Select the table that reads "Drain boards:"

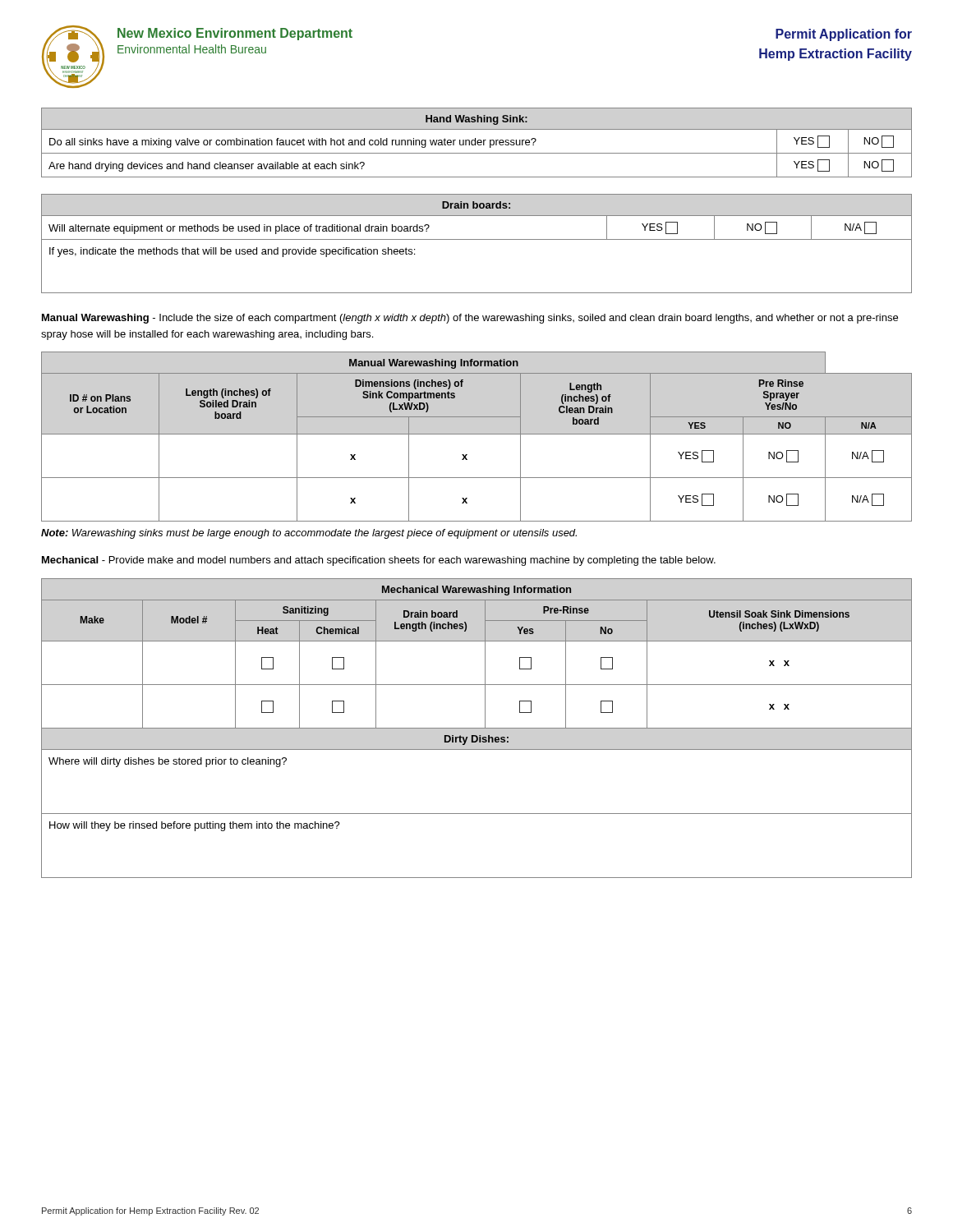pyautogui.click(x=476, y=244)
